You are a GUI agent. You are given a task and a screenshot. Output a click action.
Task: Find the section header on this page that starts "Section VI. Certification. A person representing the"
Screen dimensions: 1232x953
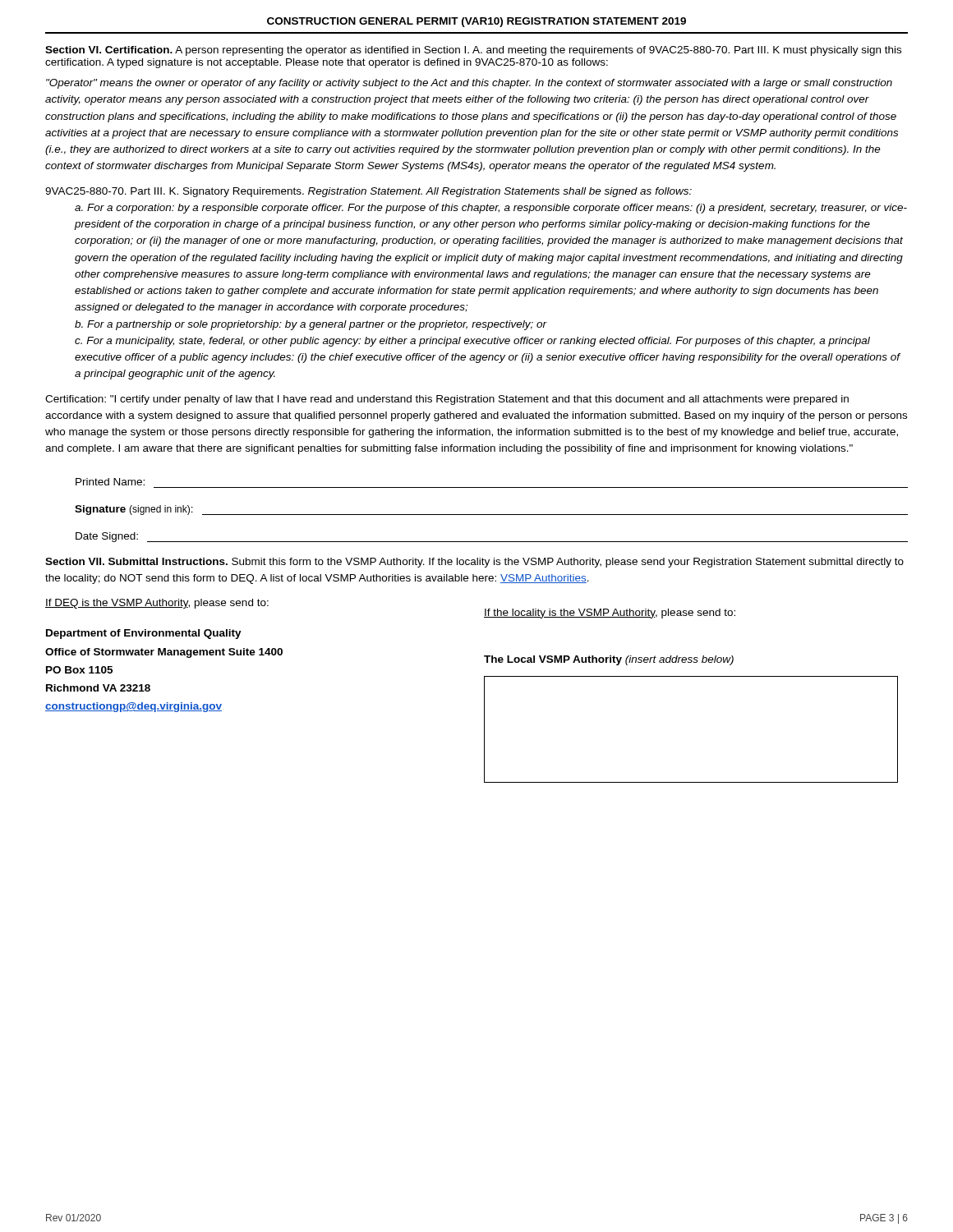(474, 56)
